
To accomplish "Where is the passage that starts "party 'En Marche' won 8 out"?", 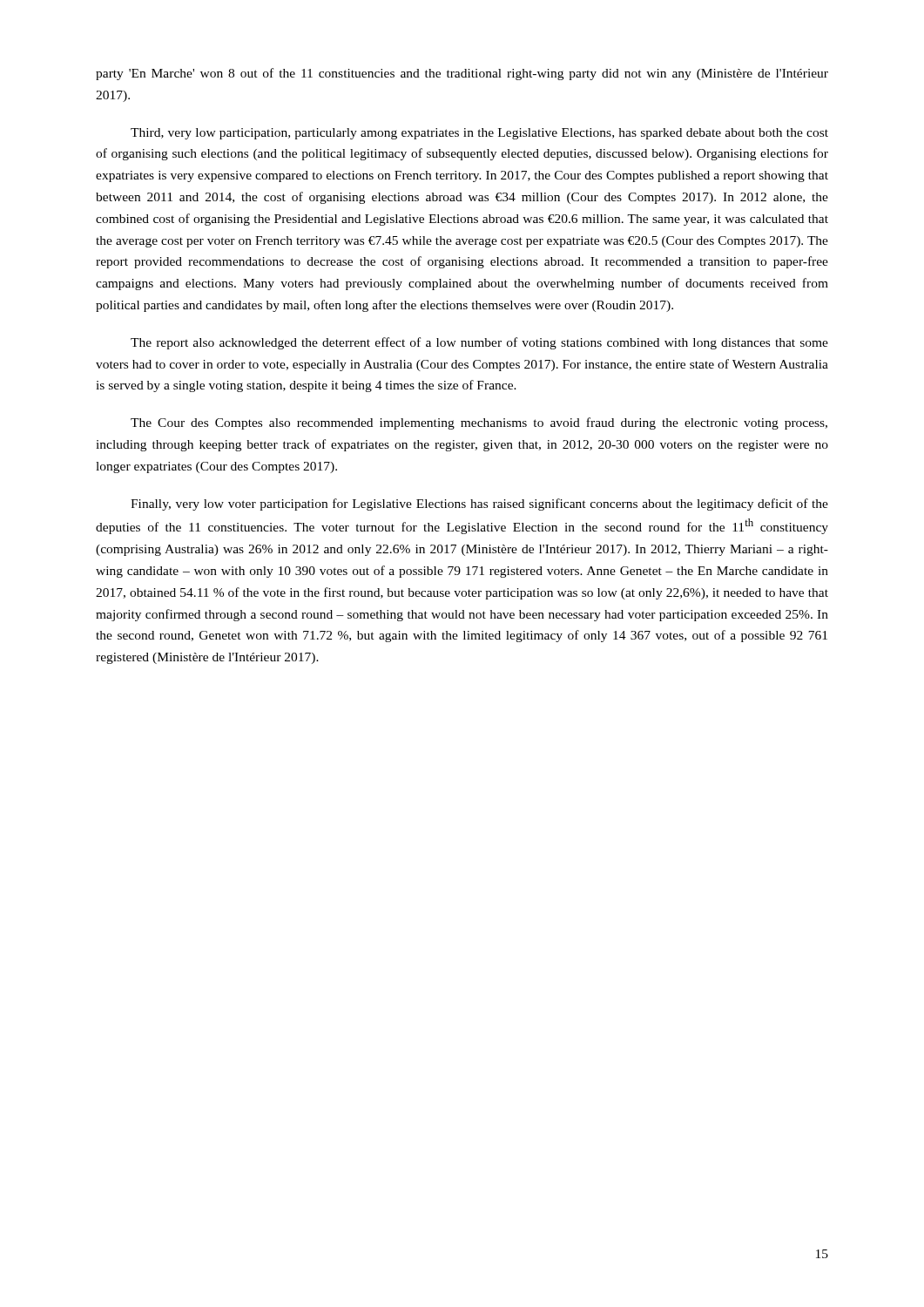I will tap(462, 84).
